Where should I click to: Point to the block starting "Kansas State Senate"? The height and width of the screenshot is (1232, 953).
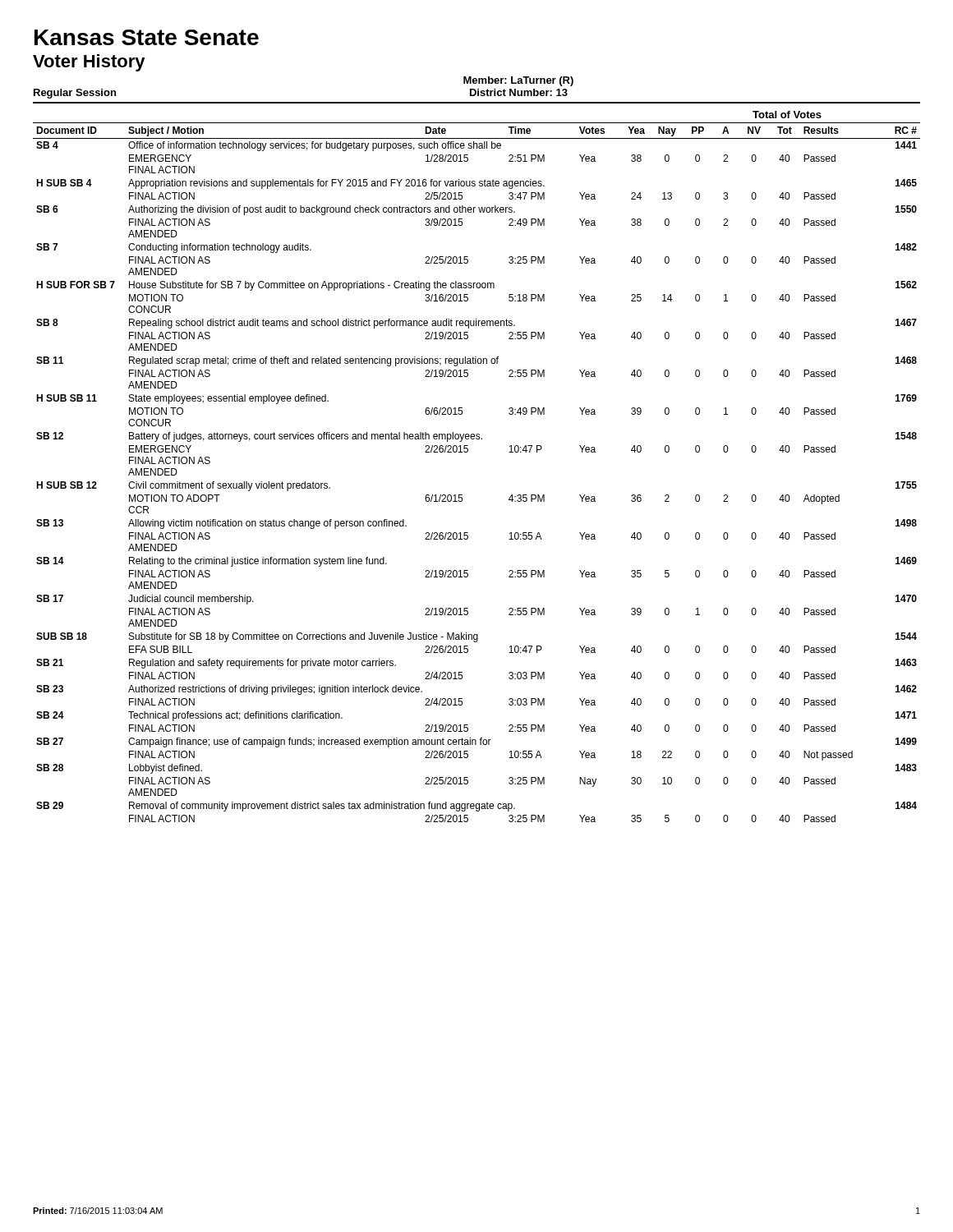[x=147, y=37]
